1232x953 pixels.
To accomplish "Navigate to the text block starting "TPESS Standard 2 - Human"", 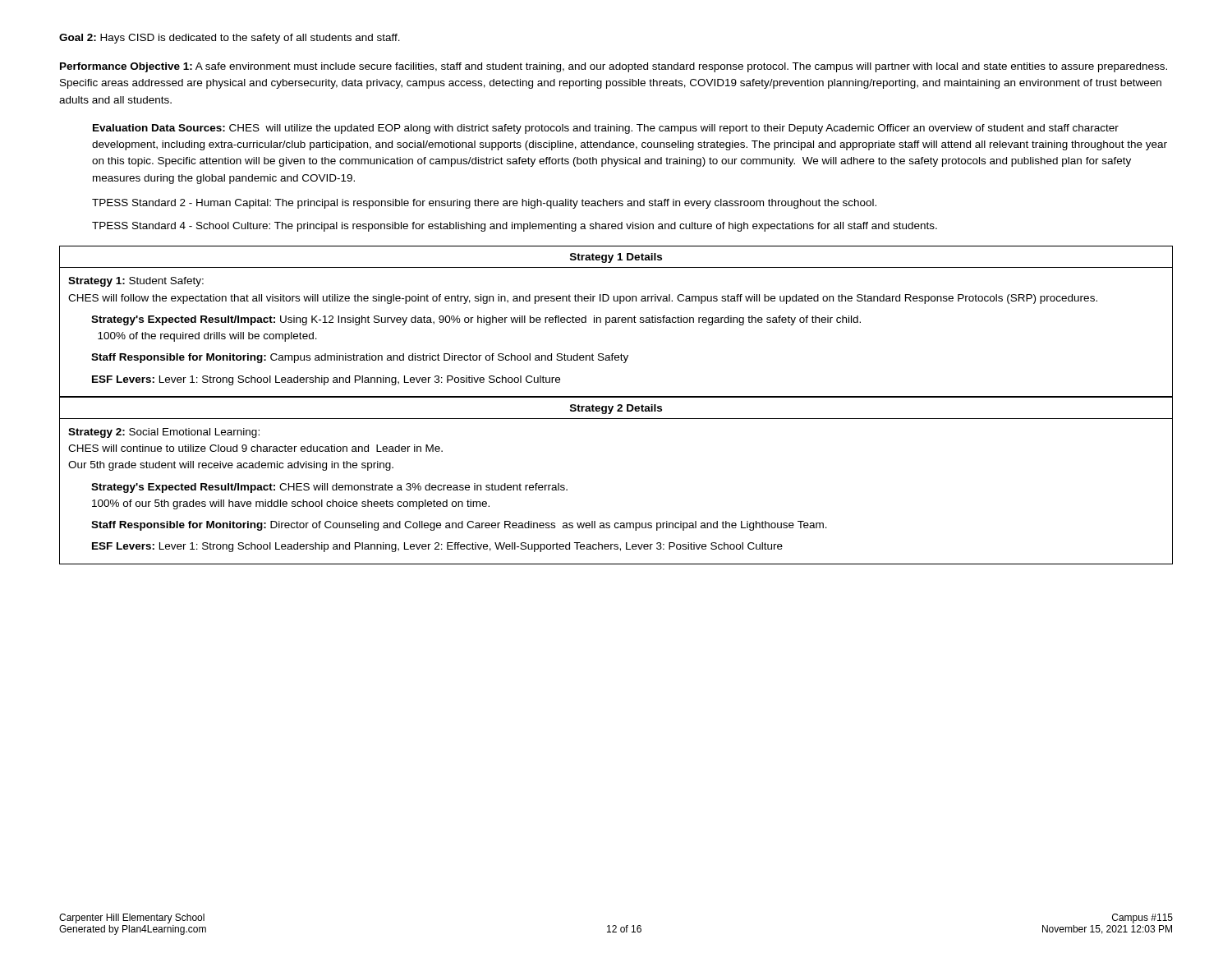I will (x=485, y=202).
